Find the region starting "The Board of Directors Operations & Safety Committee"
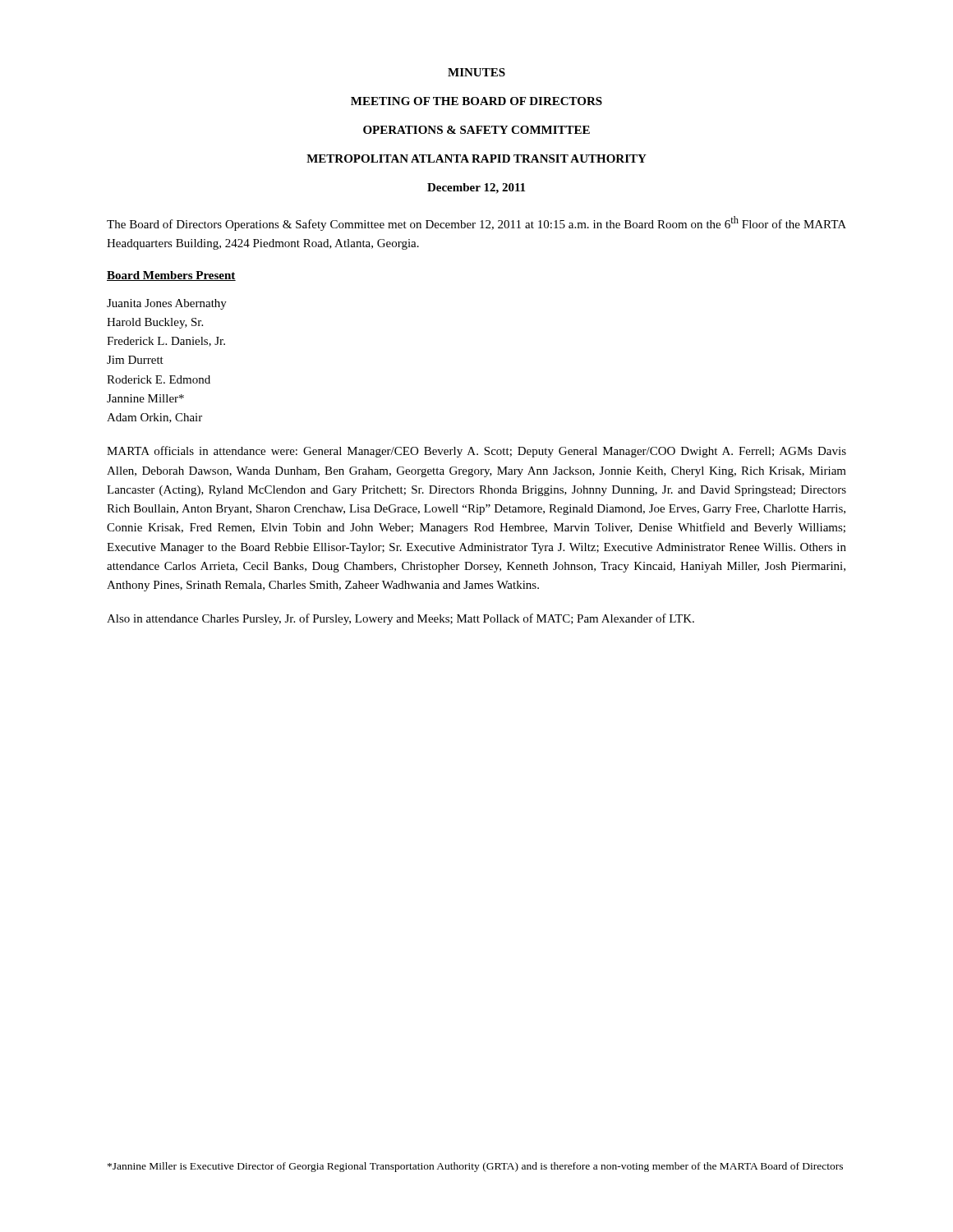This screenshot has height=1232, width=953. point(476,232)
